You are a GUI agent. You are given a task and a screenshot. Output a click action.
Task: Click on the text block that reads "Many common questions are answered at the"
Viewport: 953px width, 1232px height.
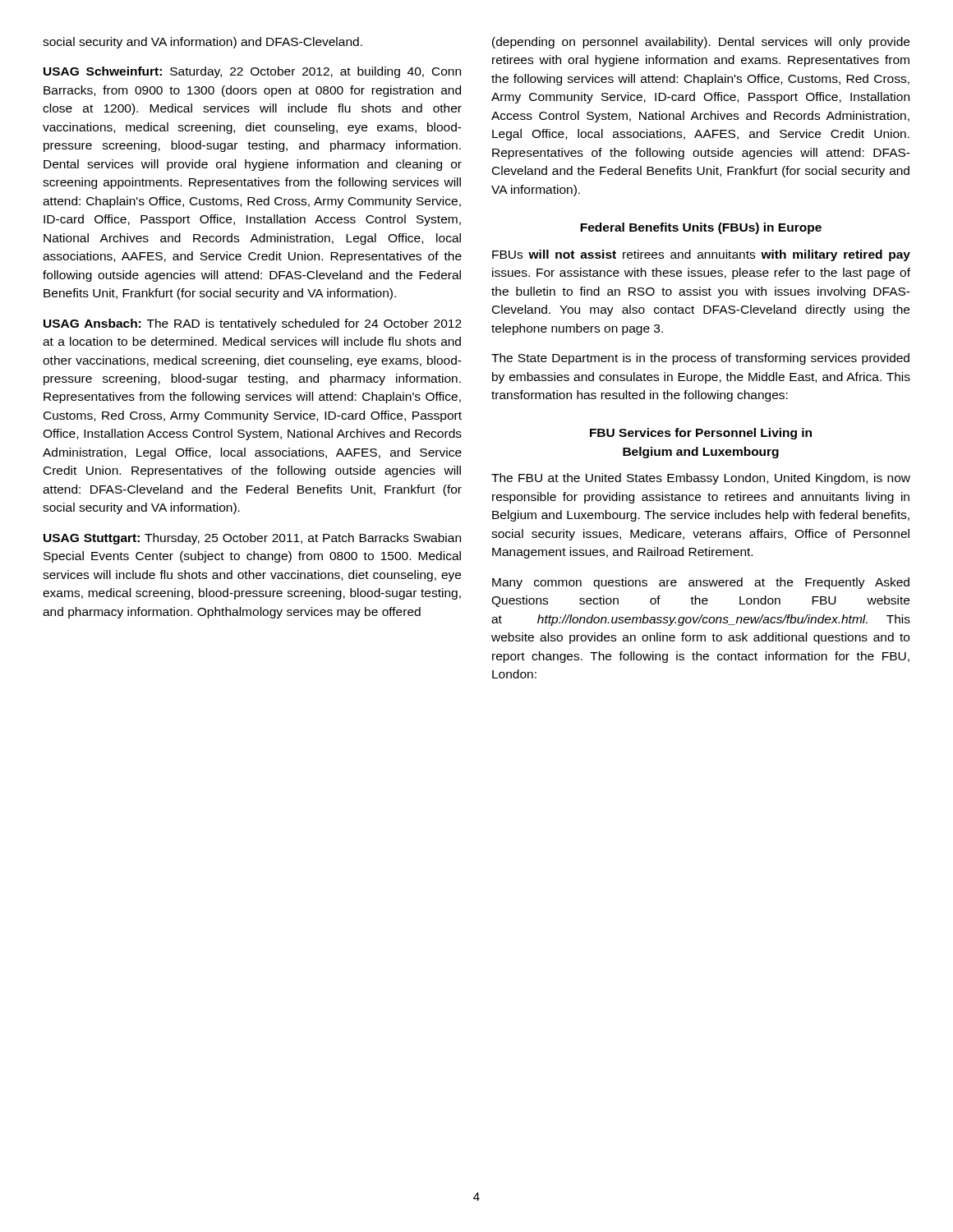[x=701, y=628]
